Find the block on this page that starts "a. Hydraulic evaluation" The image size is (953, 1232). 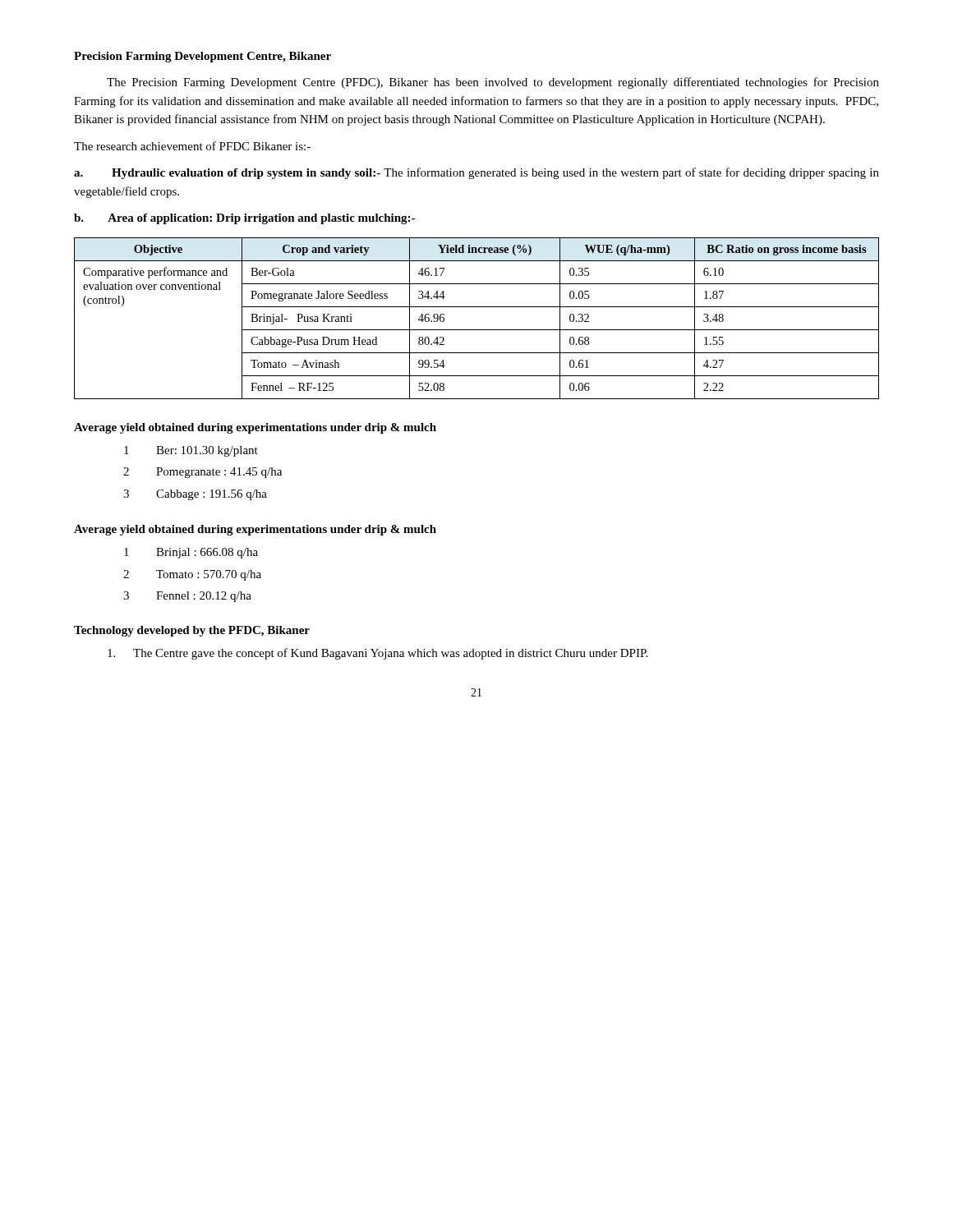(476, 182)
